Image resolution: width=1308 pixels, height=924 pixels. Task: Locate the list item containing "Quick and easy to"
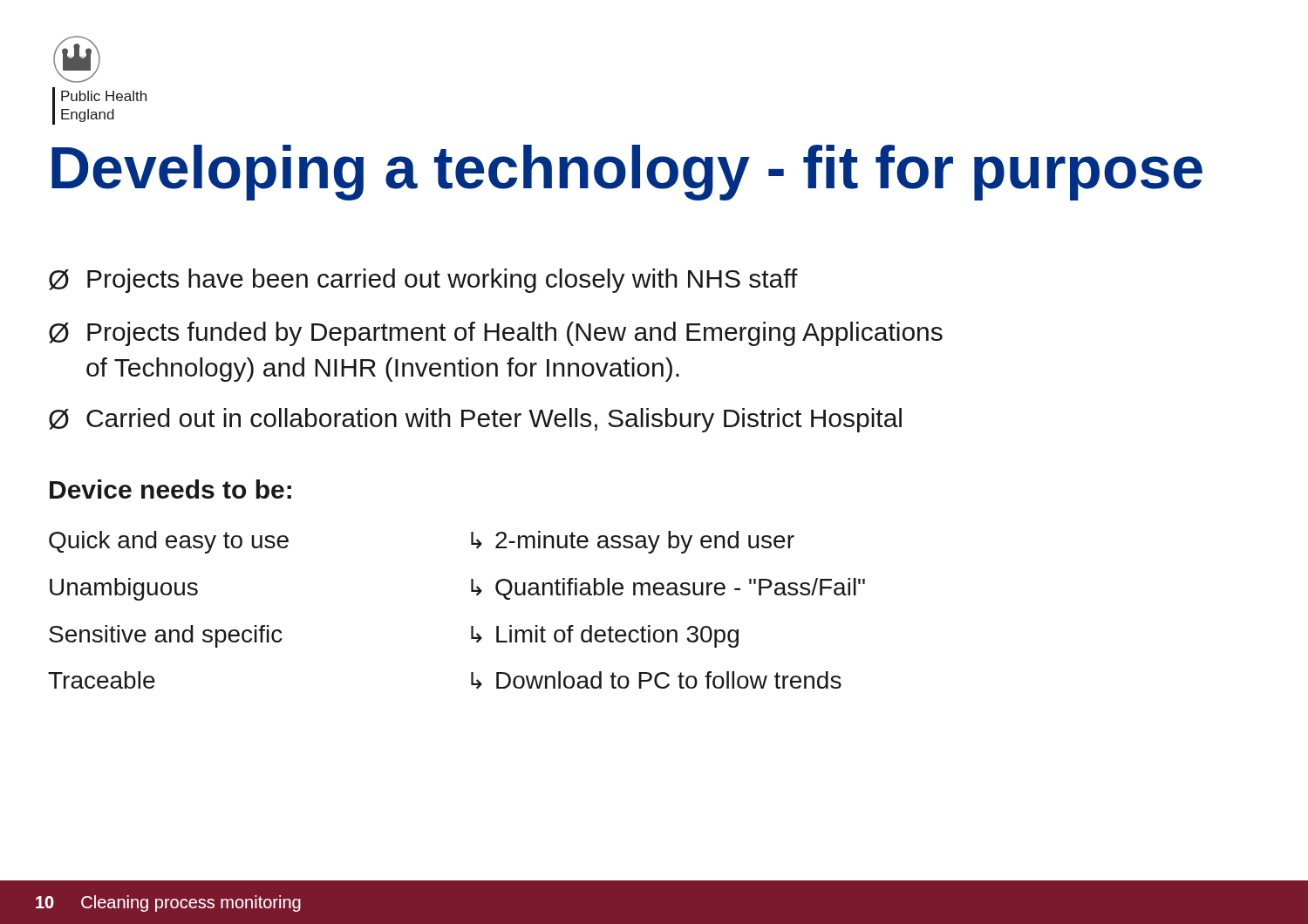[x=169, y=540]
